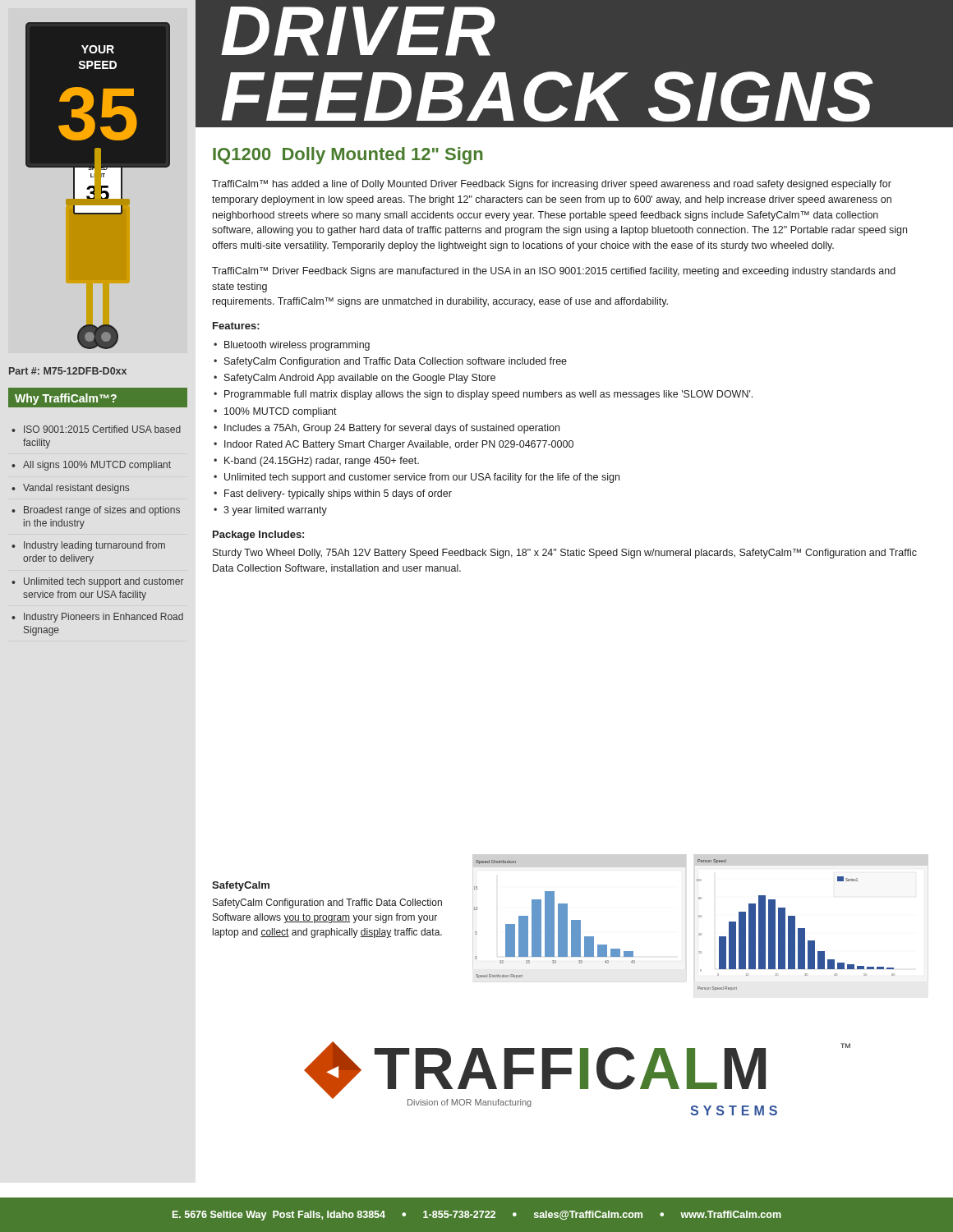This screenshot has width=953, height=1232.
Task: Locate the element starting "TraffiCalm™ has added a"
Action: click(560, 215)
